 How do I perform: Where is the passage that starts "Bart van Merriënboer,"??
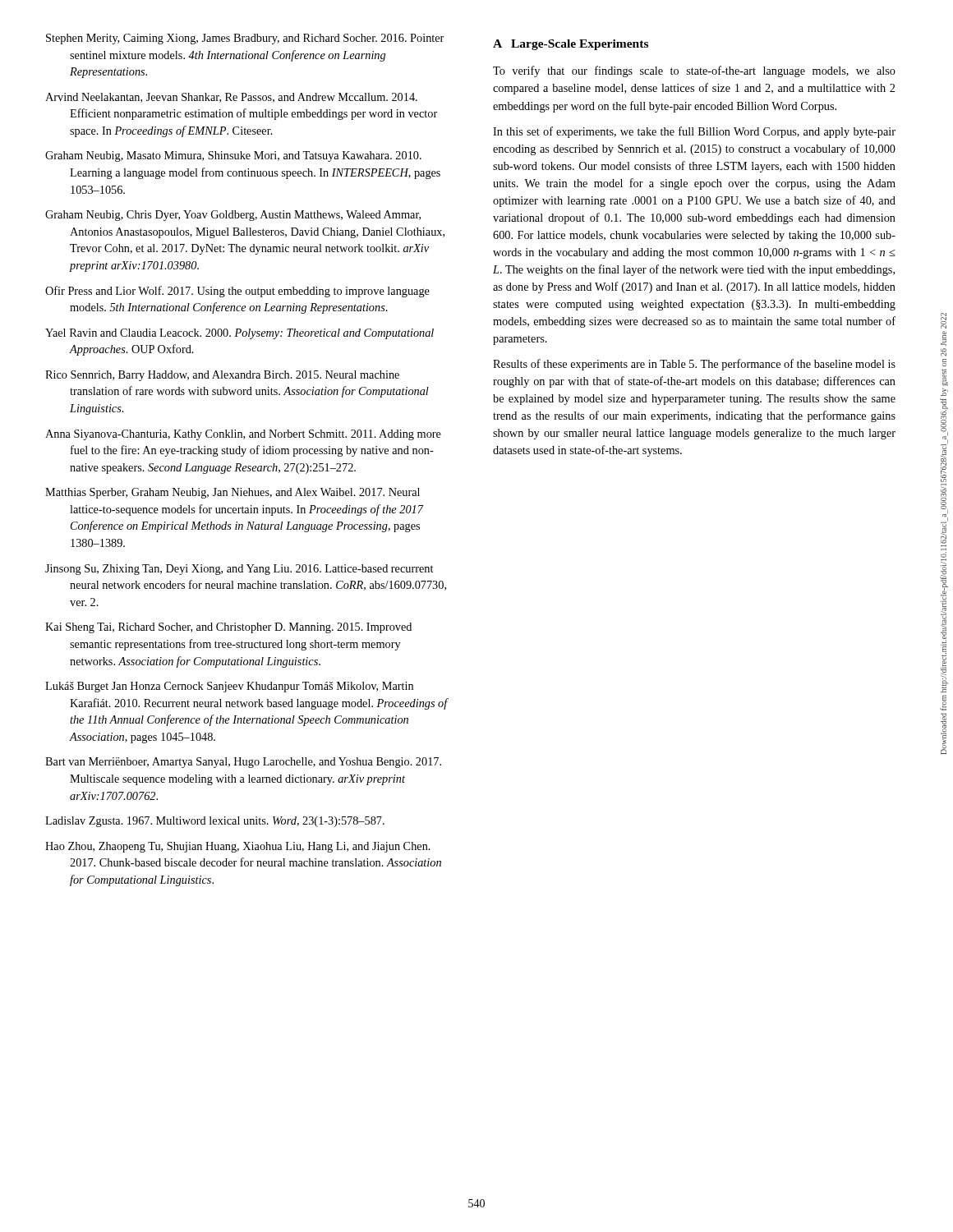[244, 779]
